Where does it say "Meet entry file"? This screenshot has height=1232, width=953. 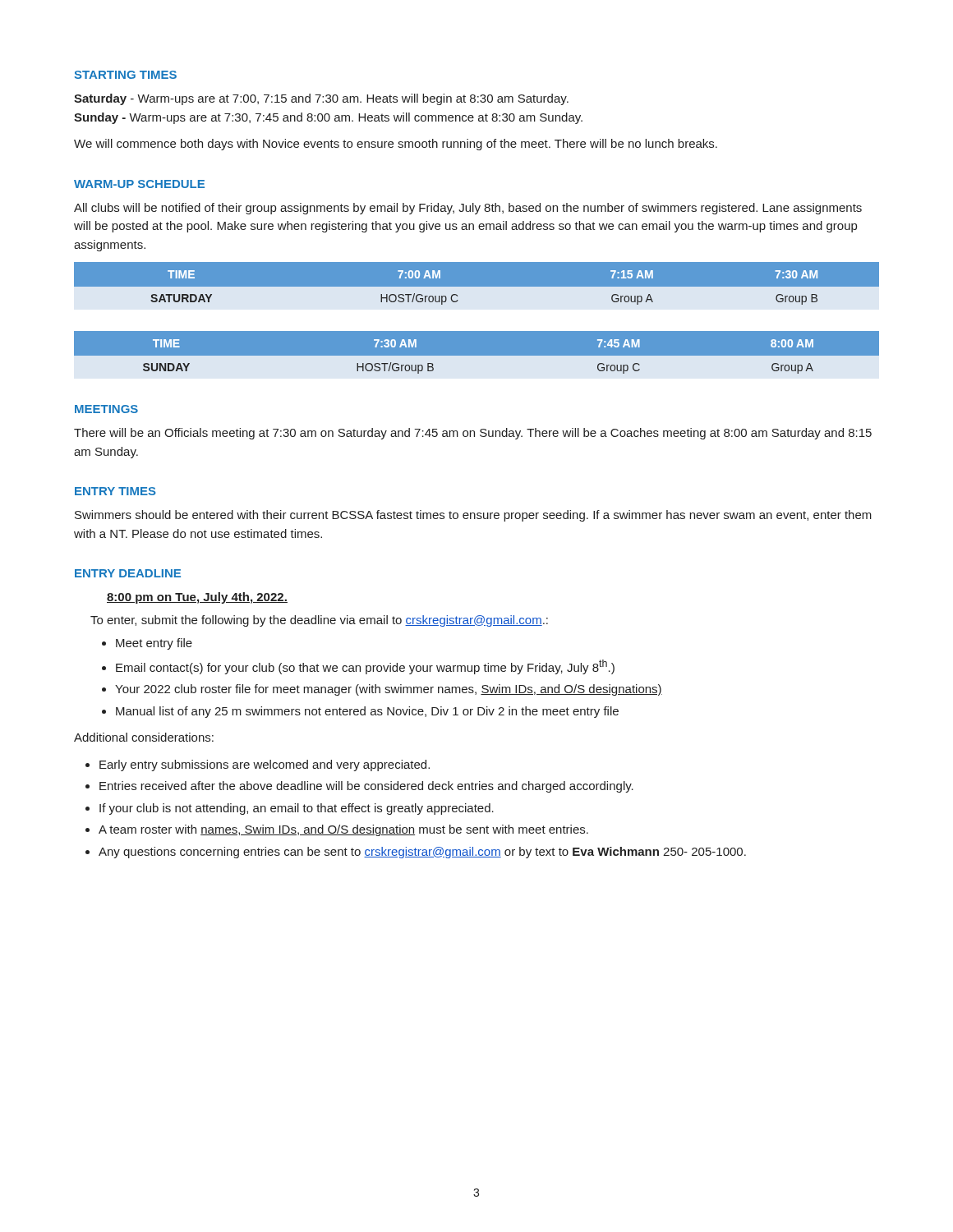[x=154, y=643]
